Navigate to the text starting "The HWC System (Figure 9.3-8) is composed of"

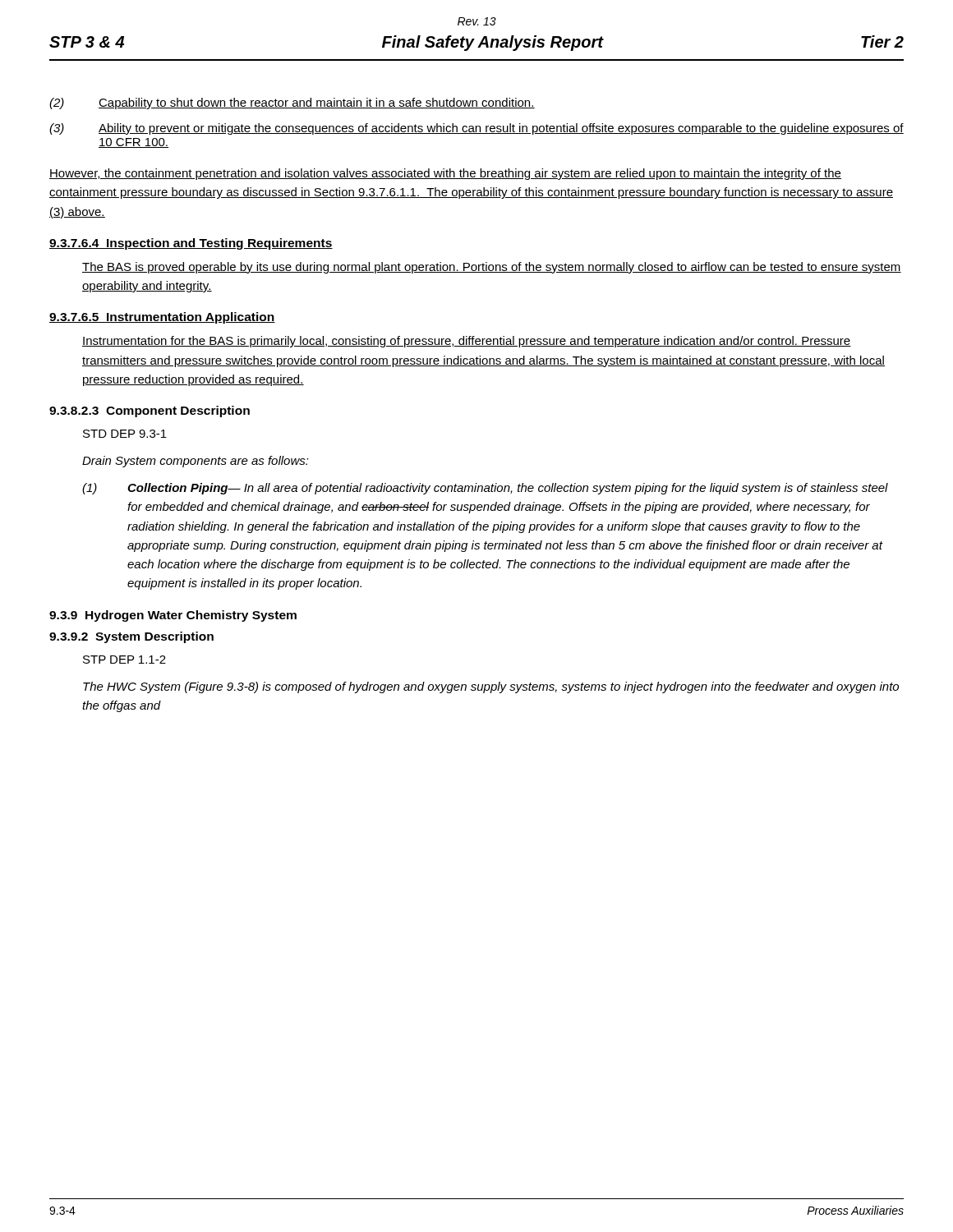coord(491,696)
